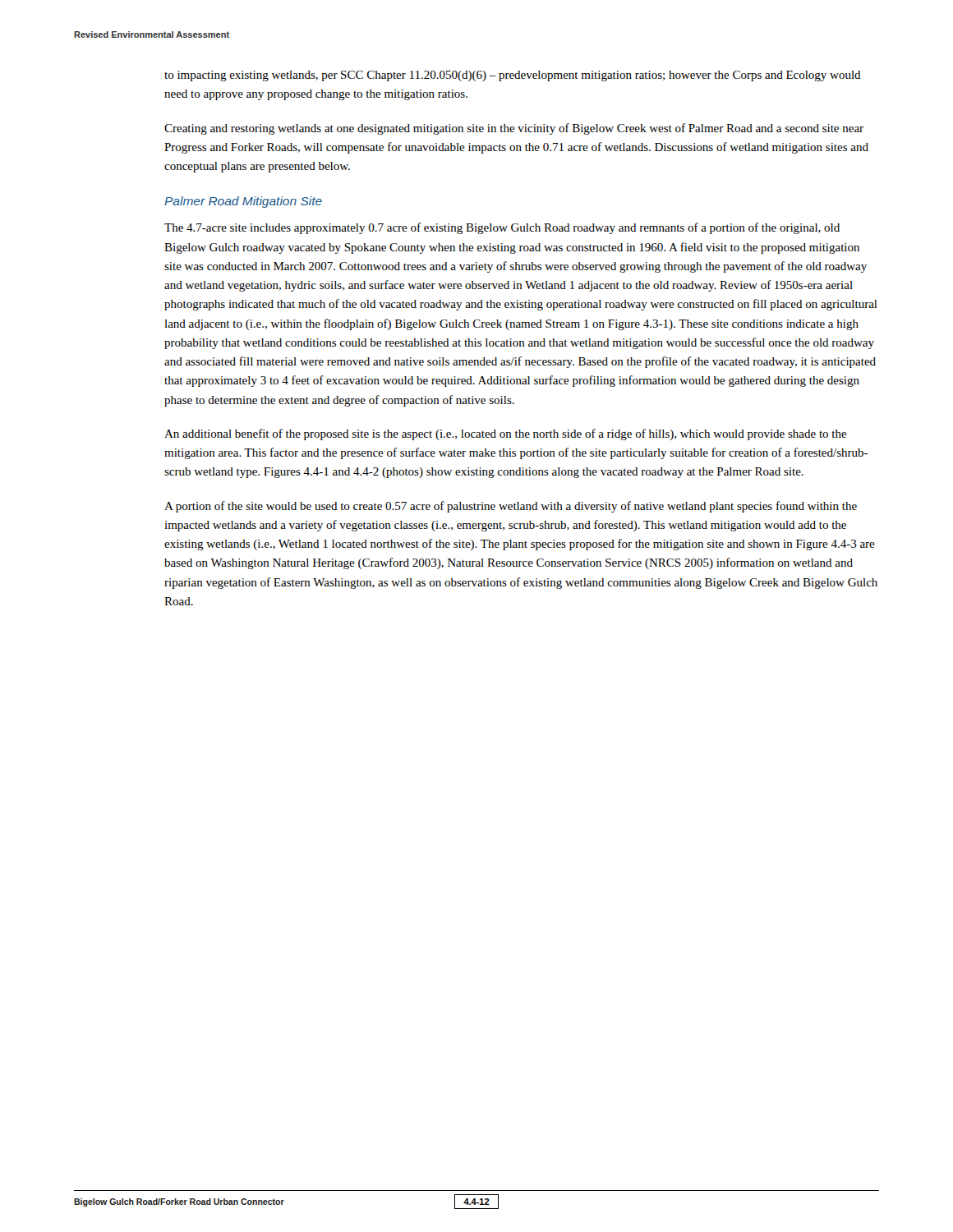Find the text block containing "The 4.7-acre site"
The height and width of the screenshot is (1232, 953).
coord(521,314)
